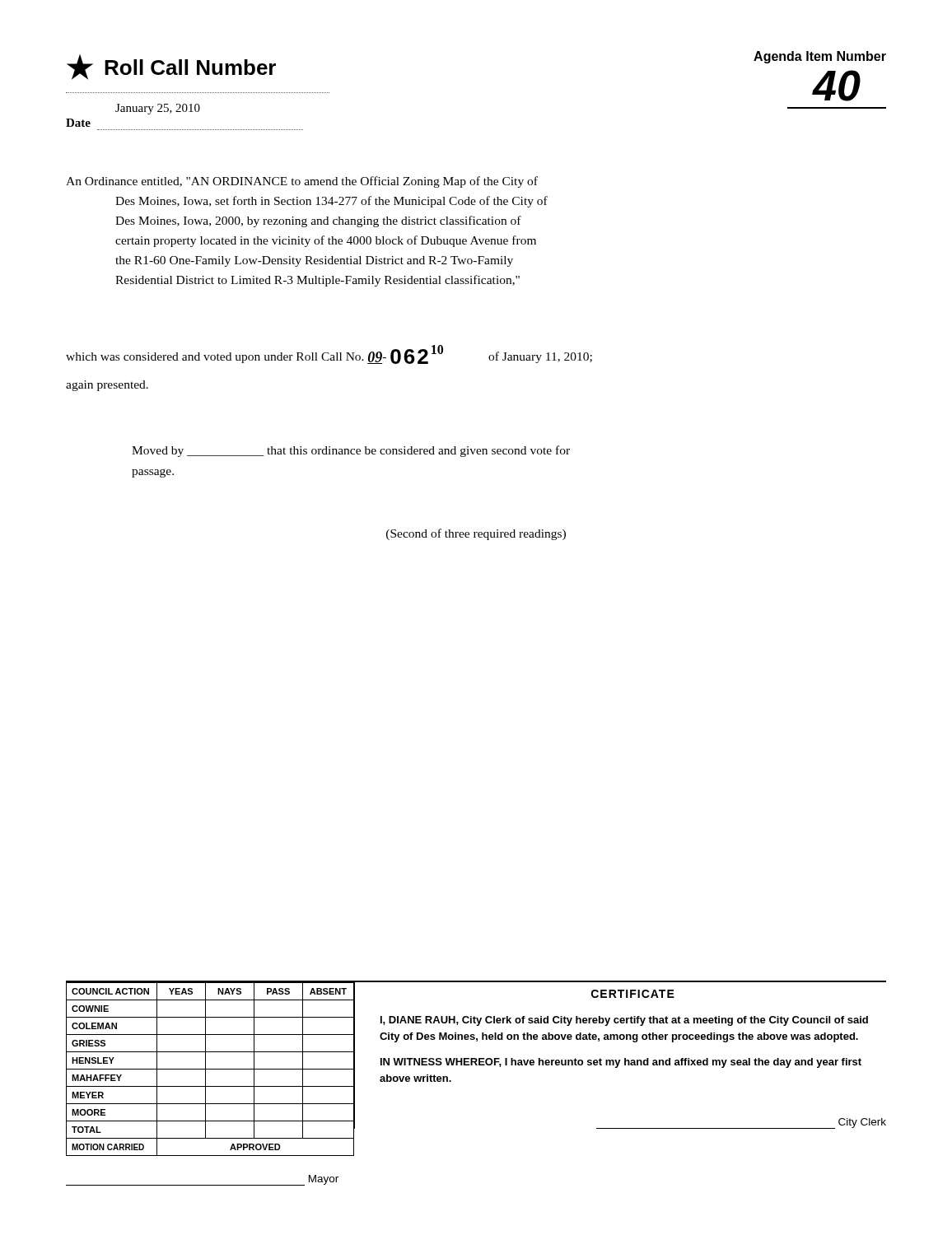Where is the passage that starts "An Ordinance entitled, "AN ORDINANCE"?
Screen dimensions: 1235x952
476,231
